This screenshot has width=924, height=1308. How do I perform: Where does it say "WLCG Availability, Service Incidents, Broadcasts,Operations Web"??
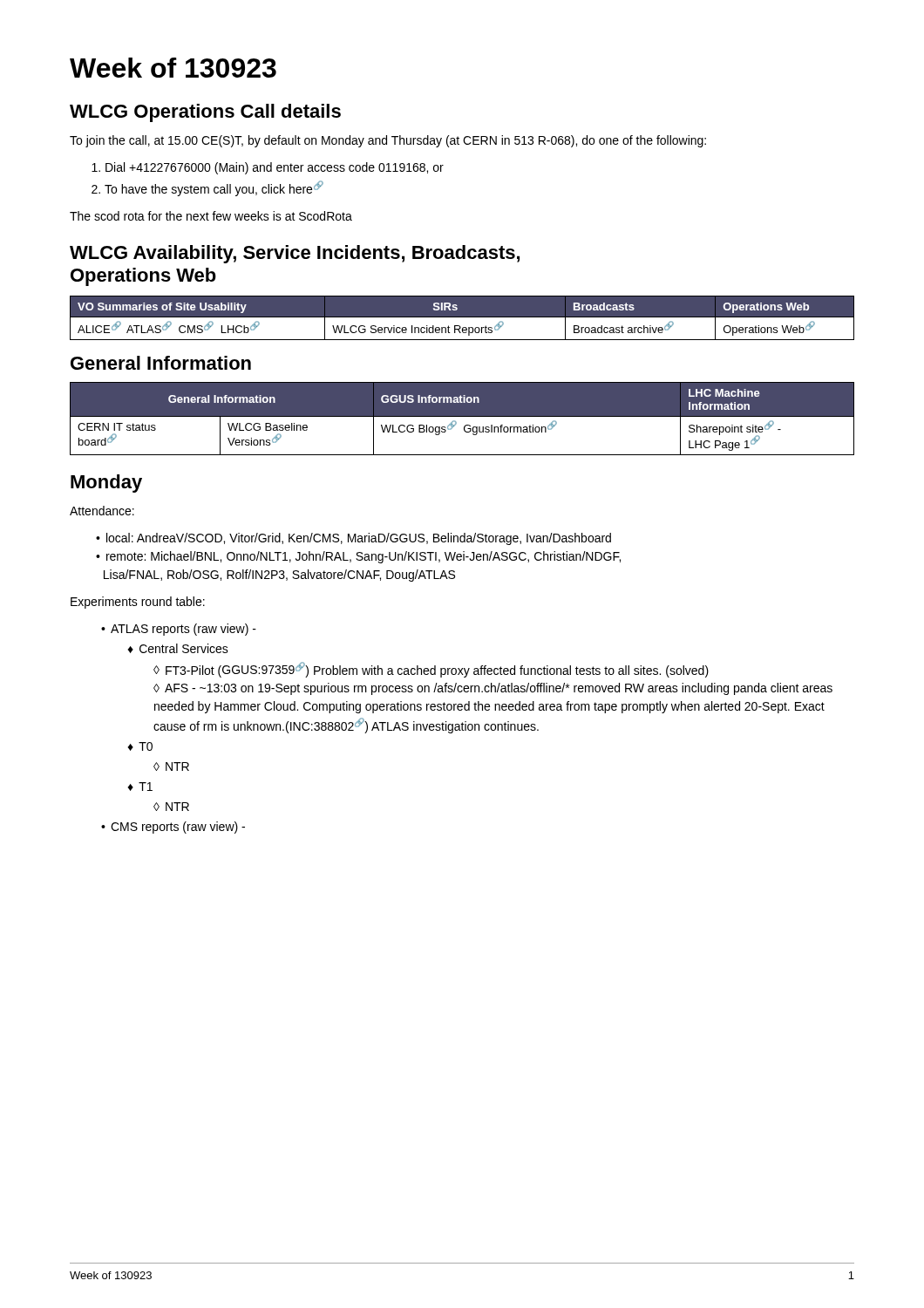pos(462,264)
